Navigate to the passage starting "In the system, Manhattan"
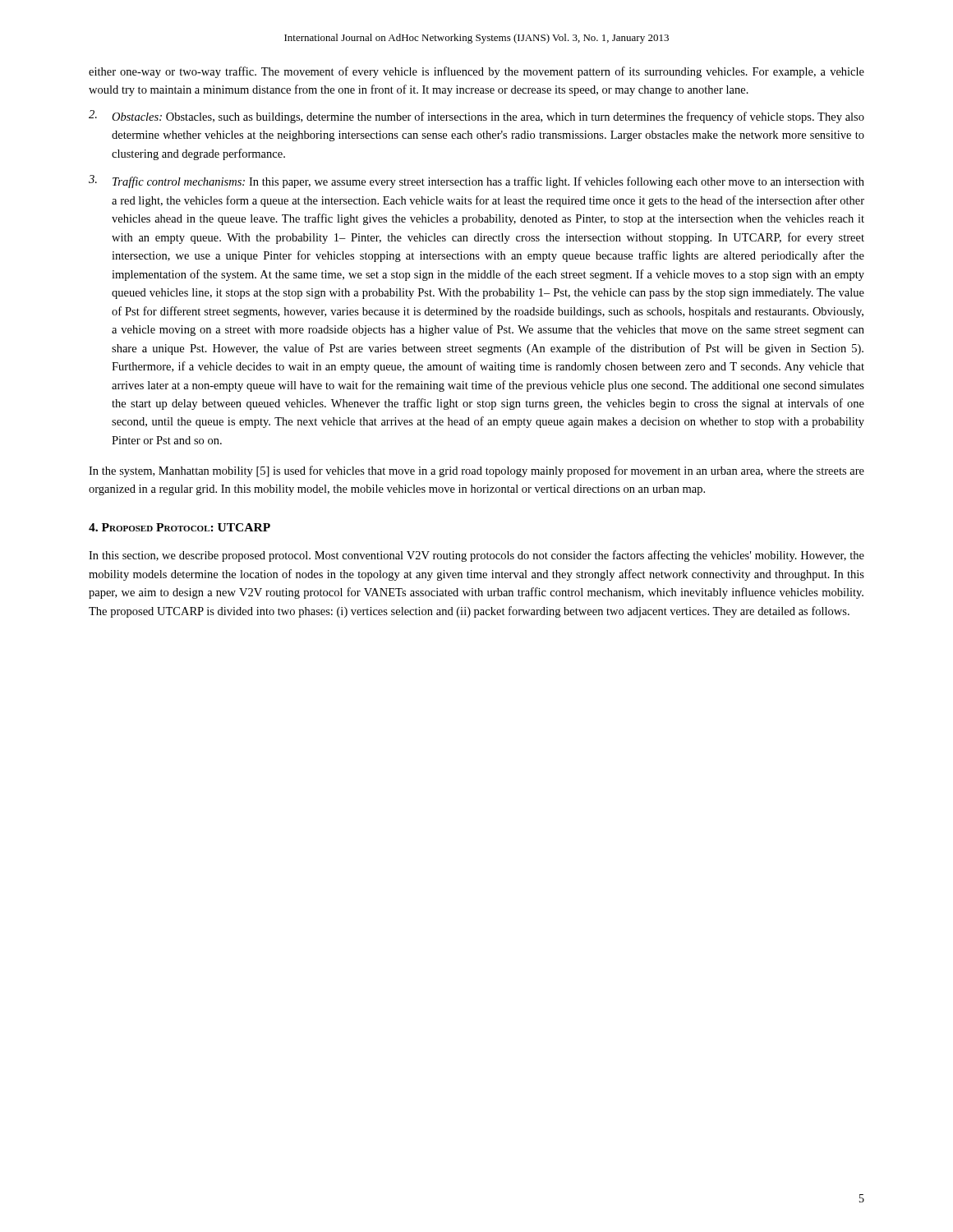 tap(476, 480)
